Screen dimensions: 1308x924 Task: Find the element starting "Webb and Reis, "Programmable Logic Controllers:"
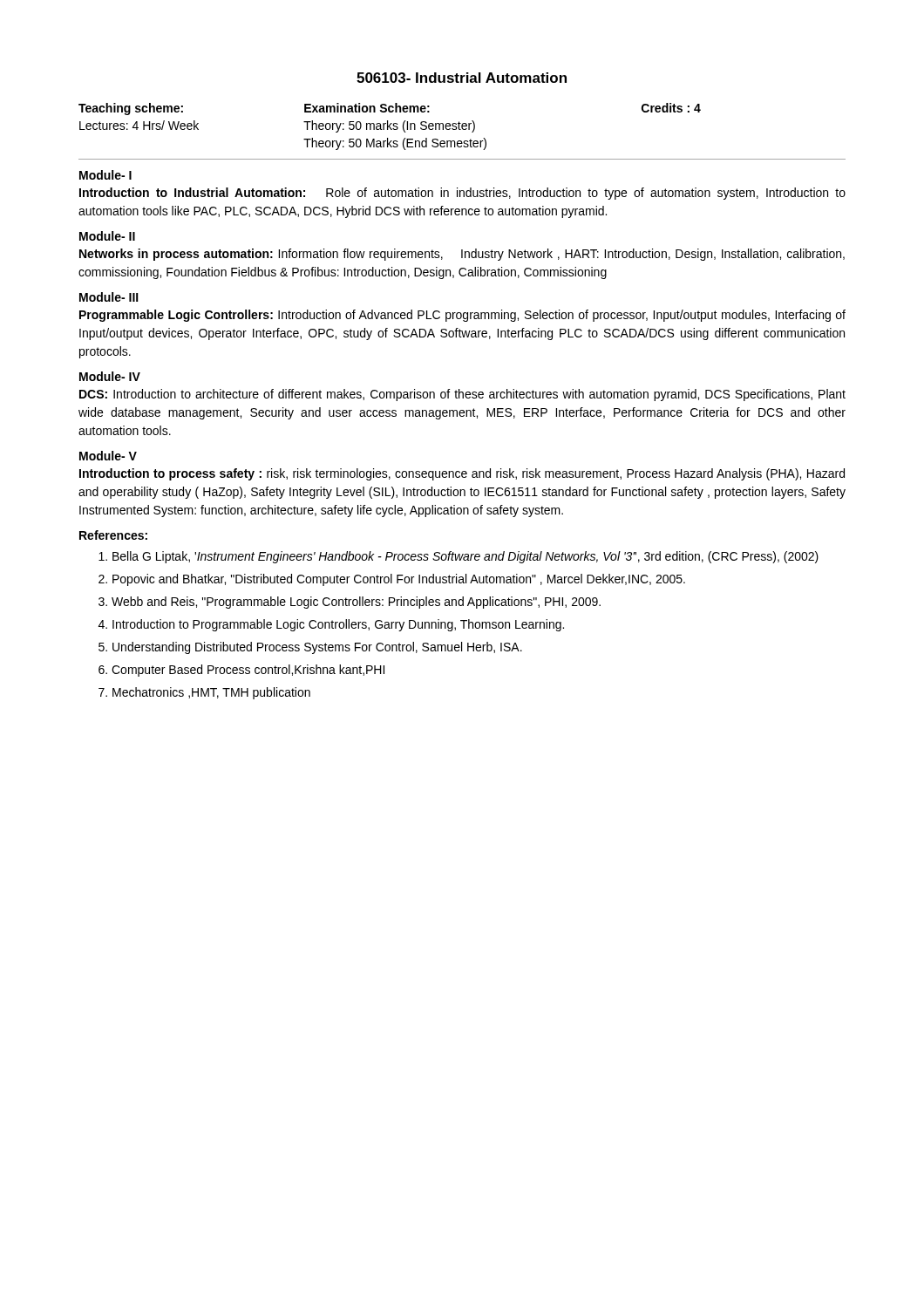pos(357,602)
